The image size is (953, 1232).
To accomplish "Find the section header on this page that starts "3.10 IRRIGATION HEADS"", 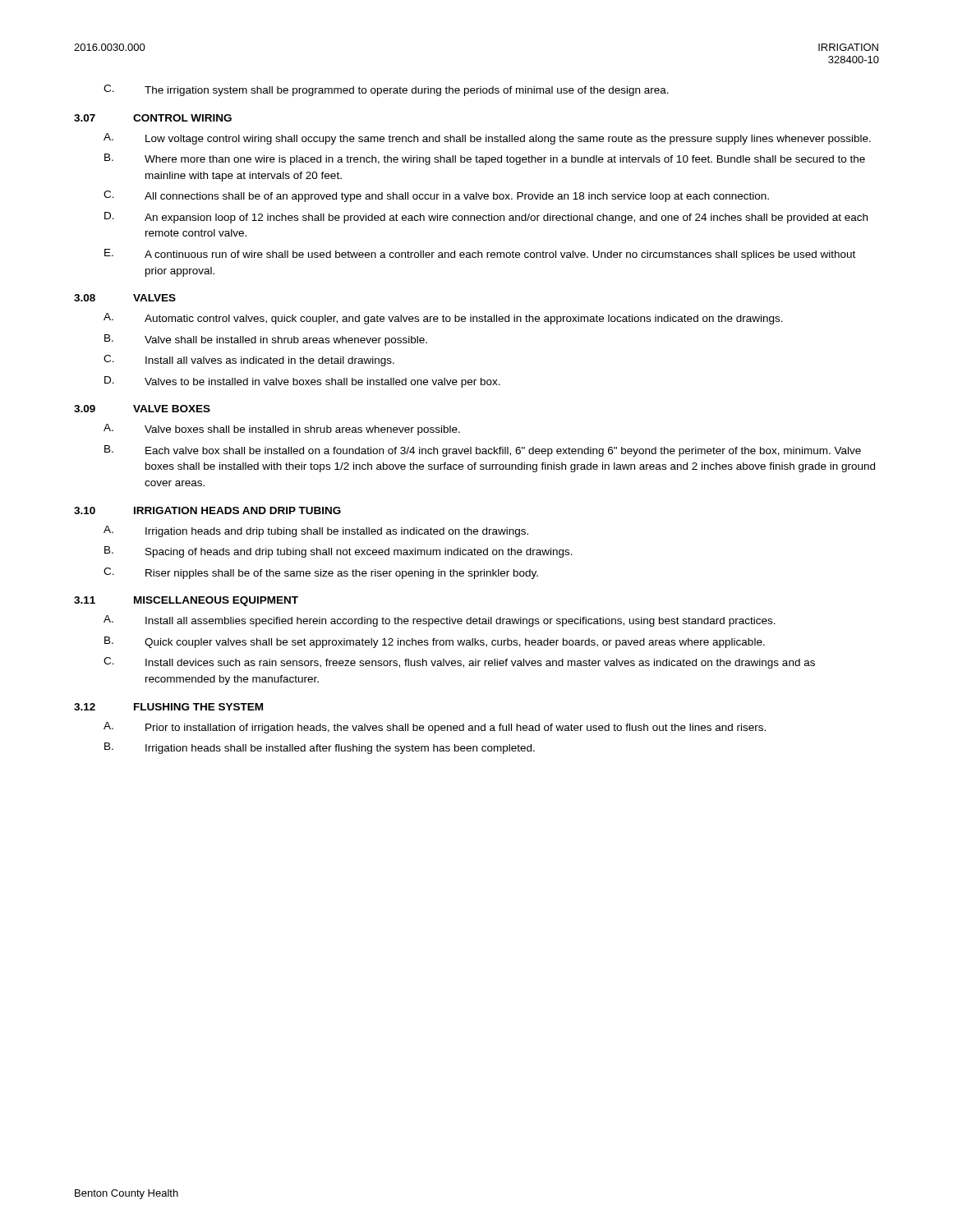I will click(208, 510).
